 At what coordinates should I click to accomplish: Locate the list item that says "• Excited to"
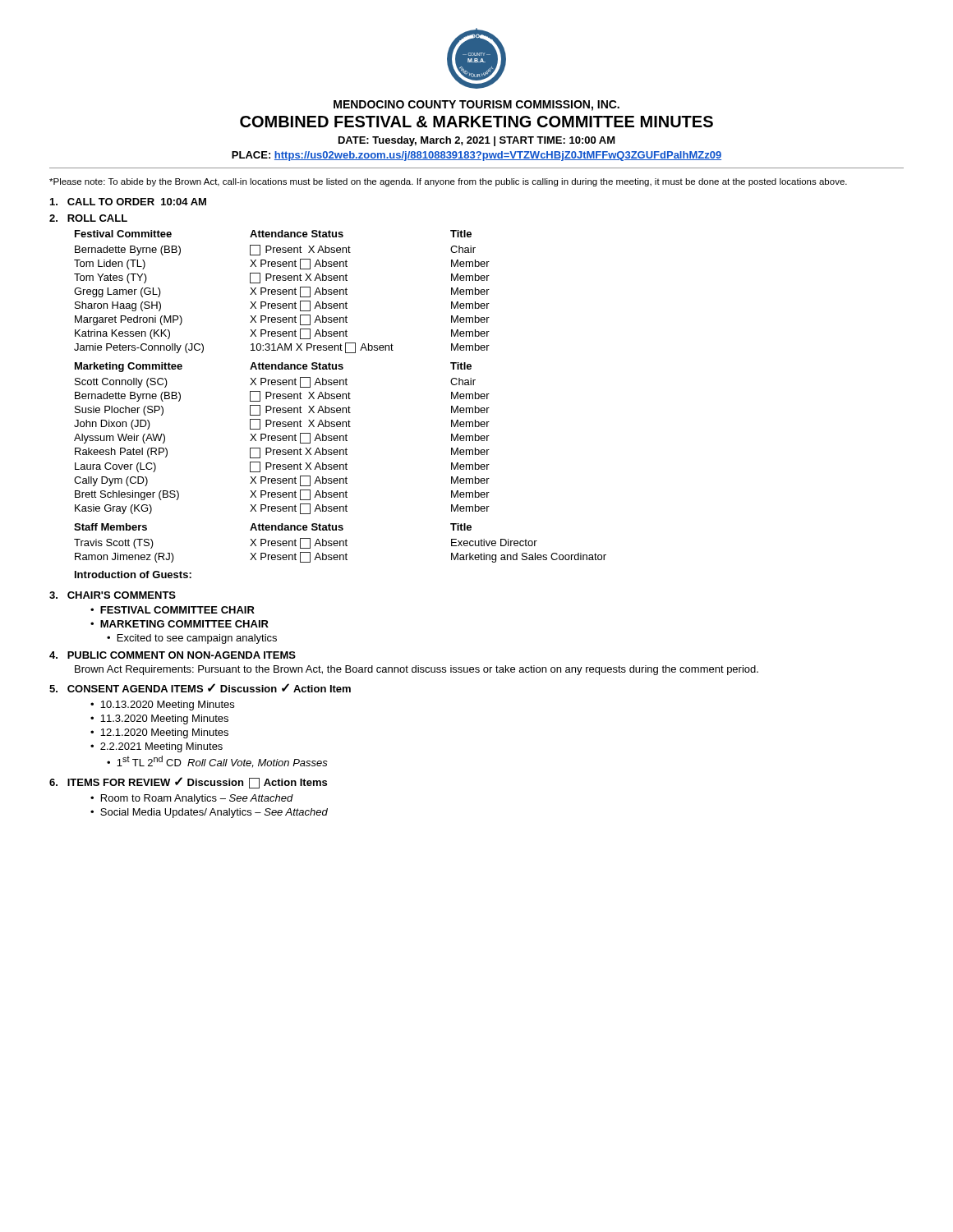pyautogui.click(x=192, y=638)
